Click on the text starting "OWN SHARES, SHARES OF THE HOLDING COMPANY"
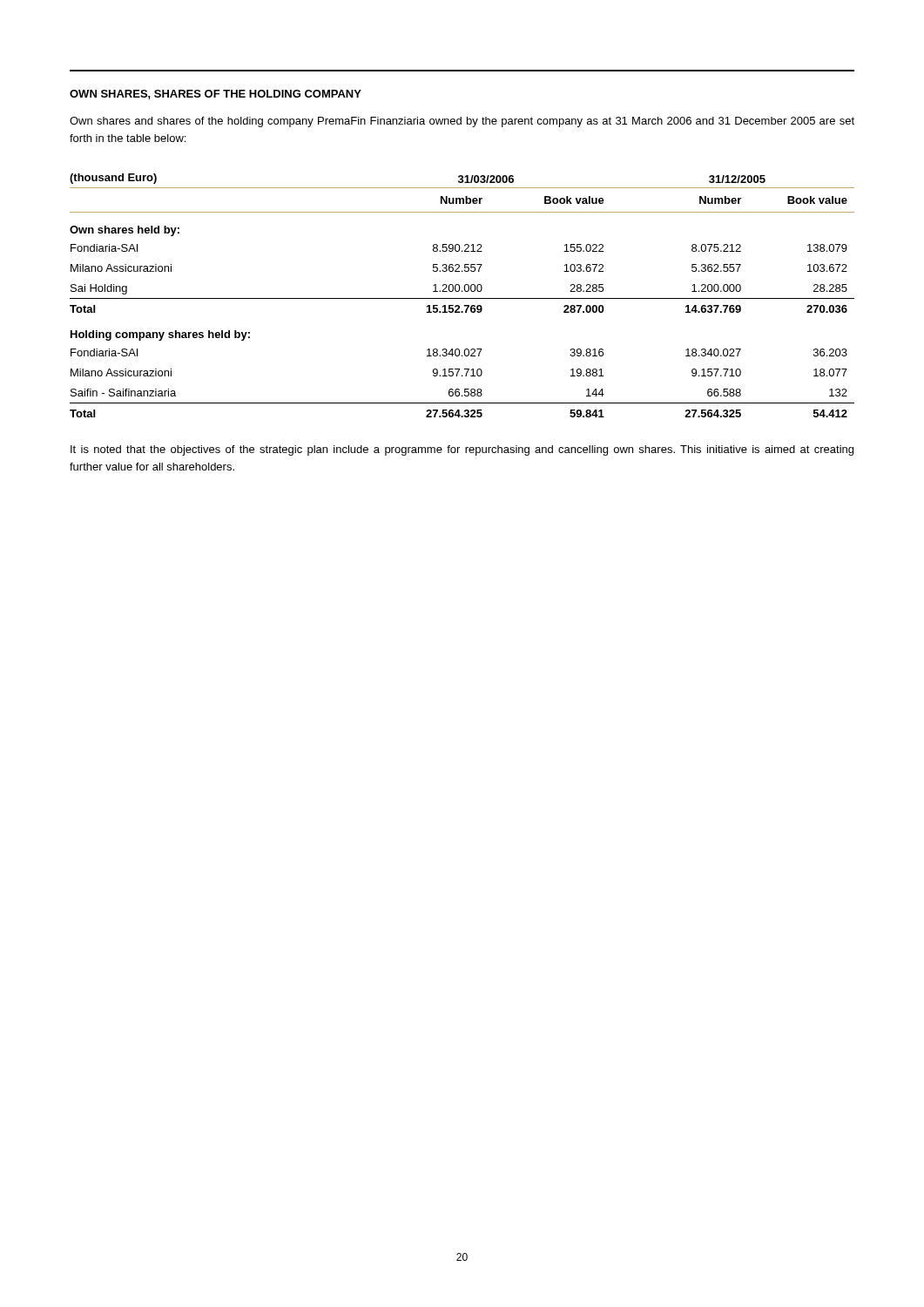The image size is (924, 1307). 215,94
